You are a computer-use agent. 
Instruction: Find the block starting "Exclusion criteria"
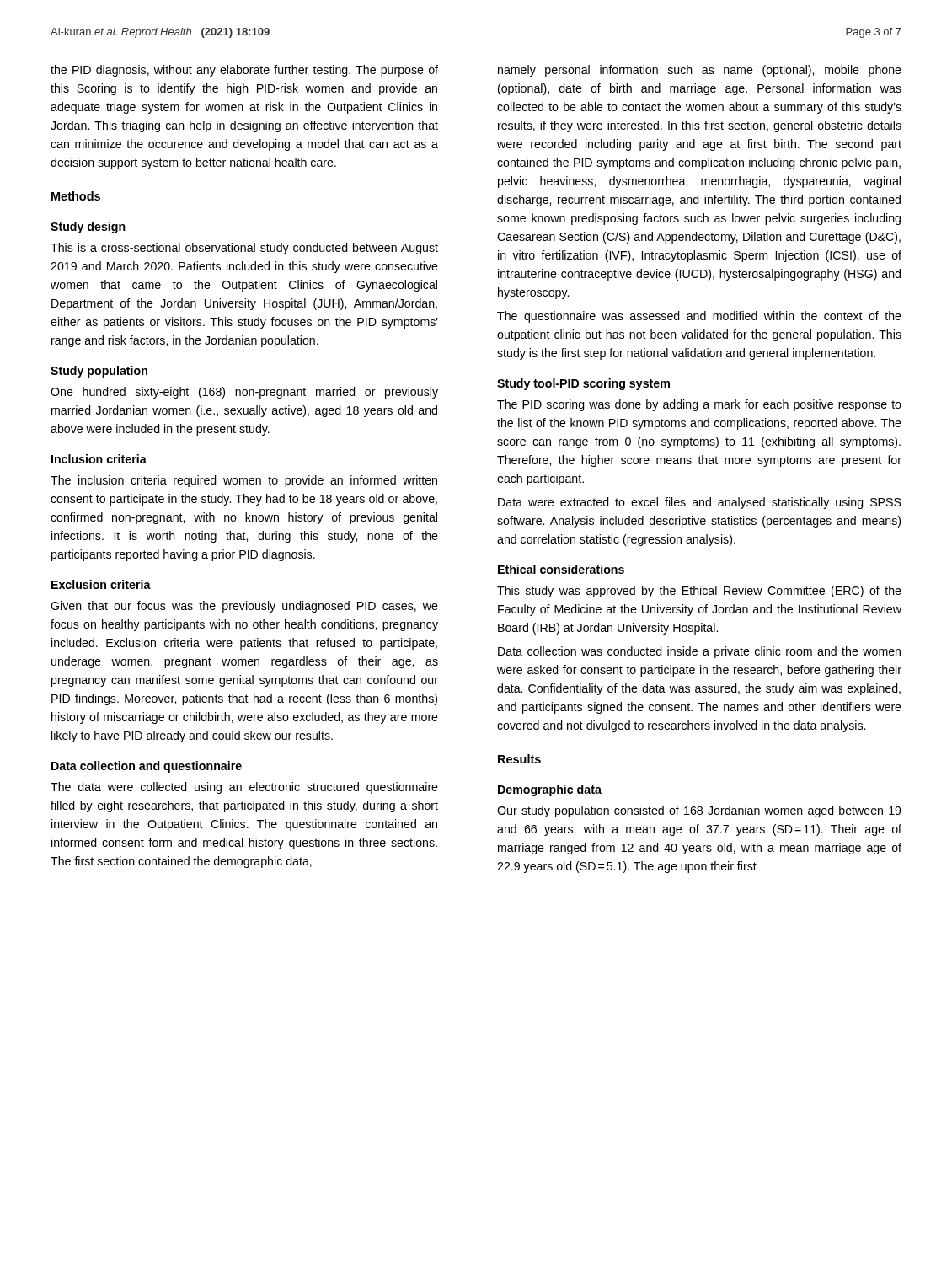pyautogui.click(x=100, y=585)
